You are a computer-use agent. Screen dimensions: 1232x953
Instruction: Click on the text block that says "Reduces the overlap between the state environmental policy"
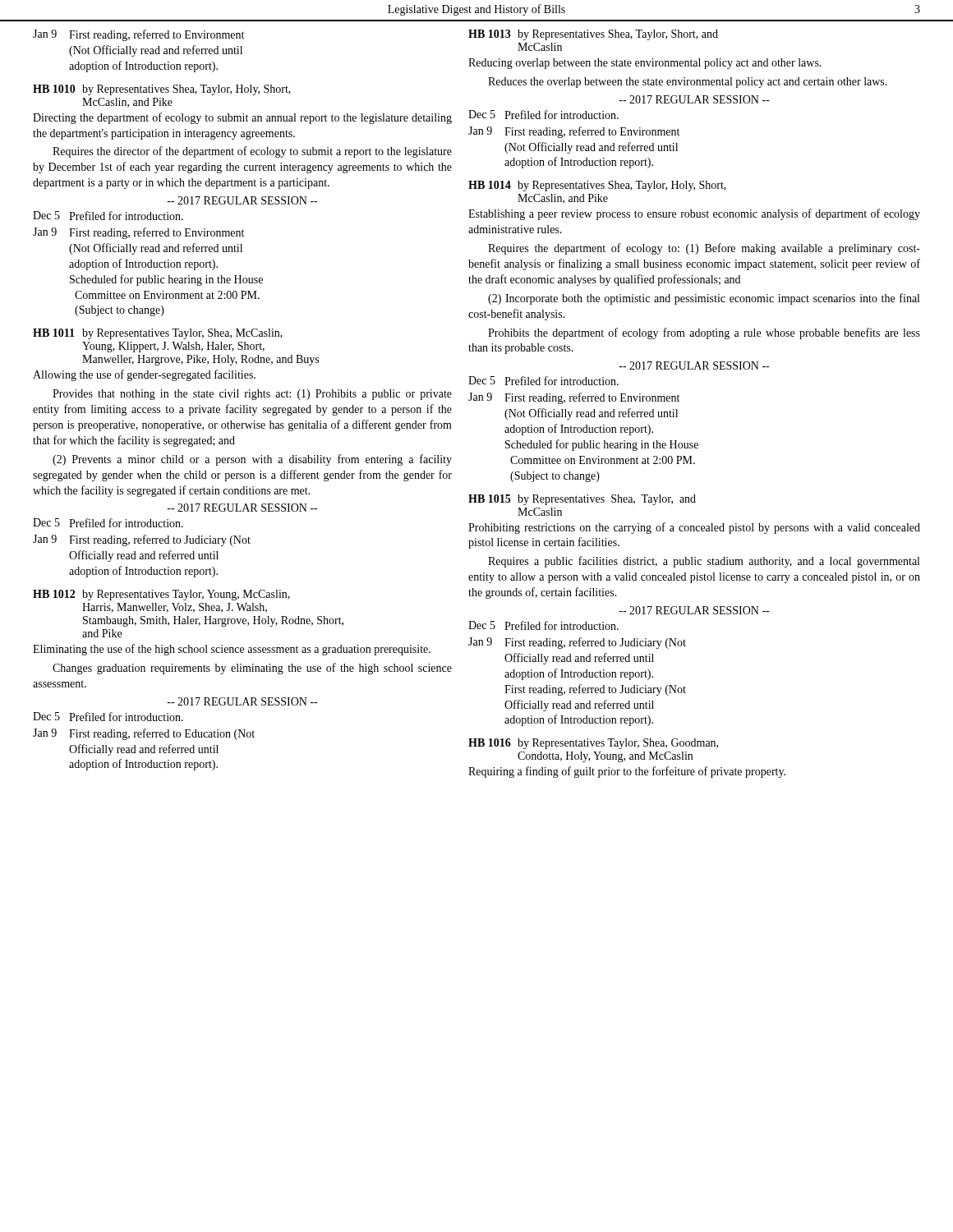click(688, 82)
